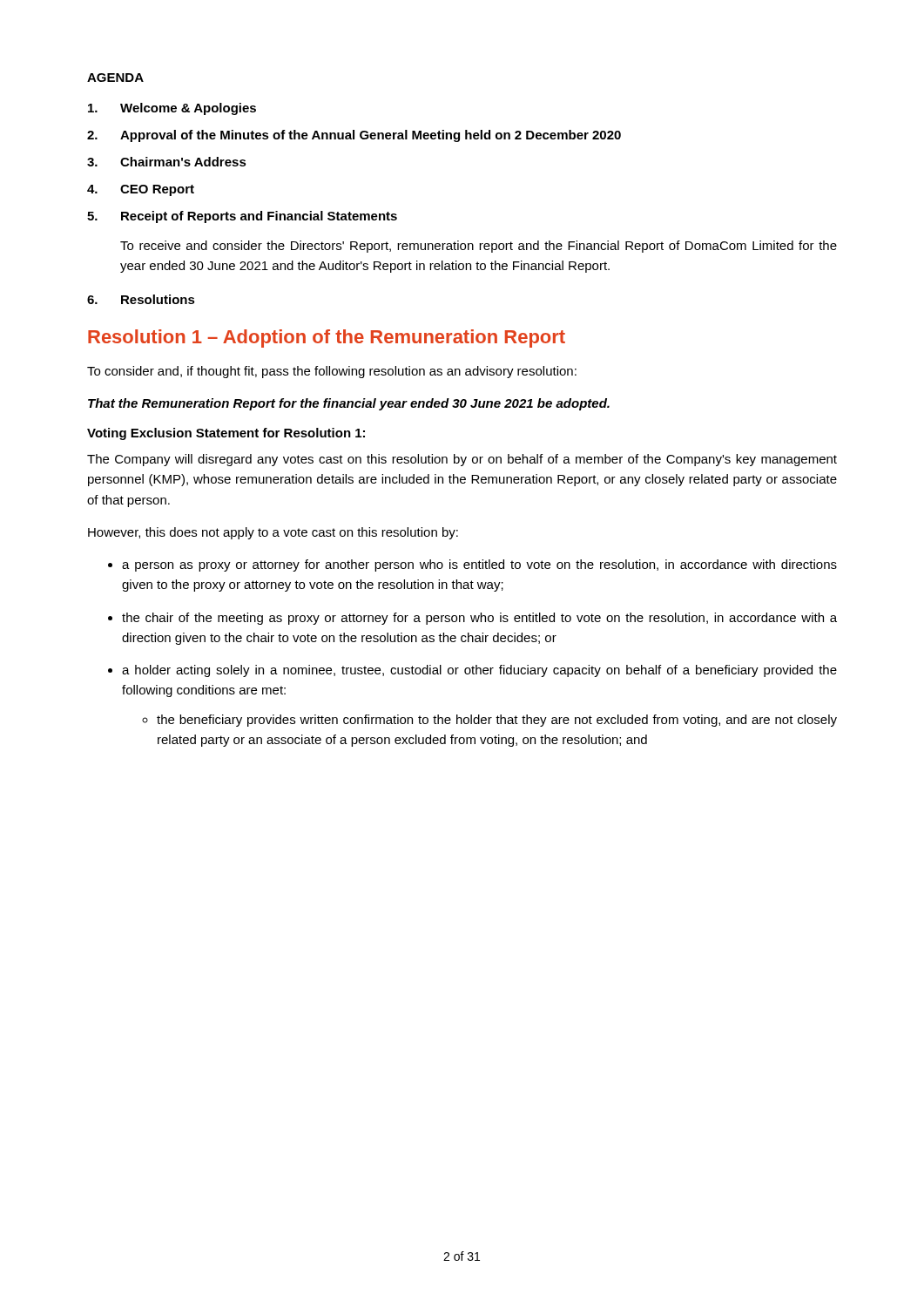Viewport: 924px width, 1307px height.
Task: Point to the text starting "Welcome & Apologies"
Action: 172,109
